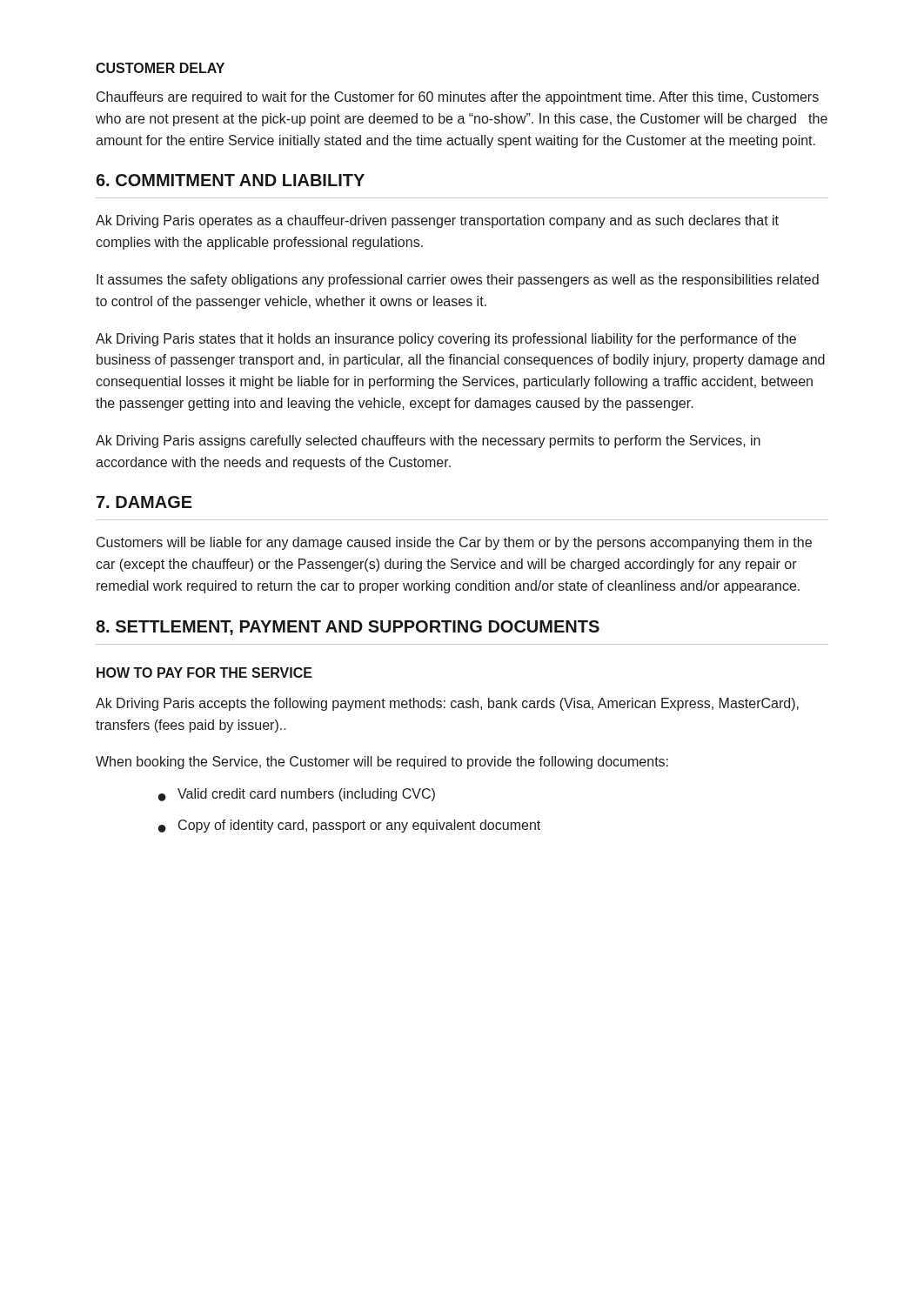
Task: Locate the passage starting "When booking the"
Action: point(382,762)
